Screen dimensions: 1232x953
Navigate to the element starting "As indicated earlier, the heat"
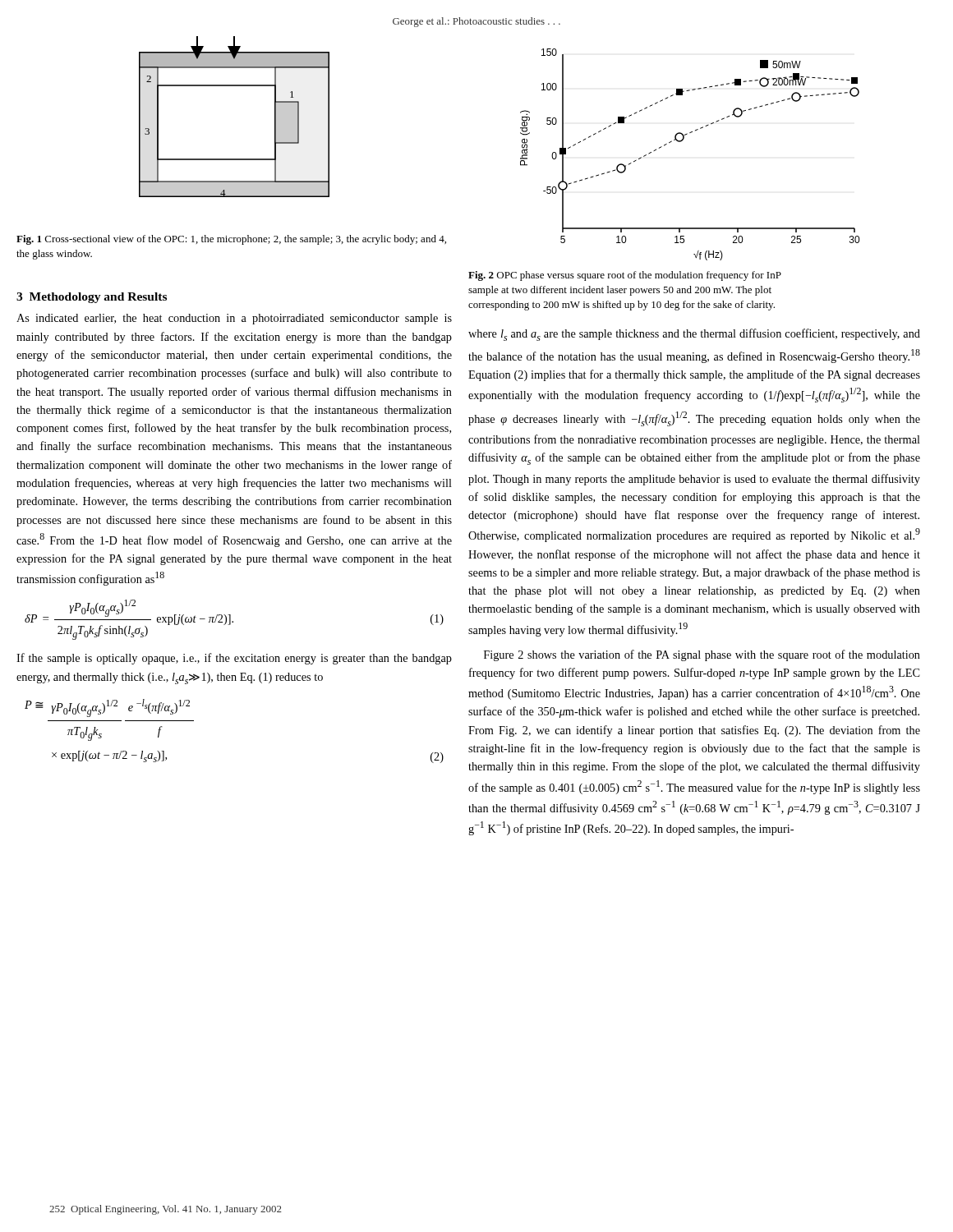coord(234,449)
